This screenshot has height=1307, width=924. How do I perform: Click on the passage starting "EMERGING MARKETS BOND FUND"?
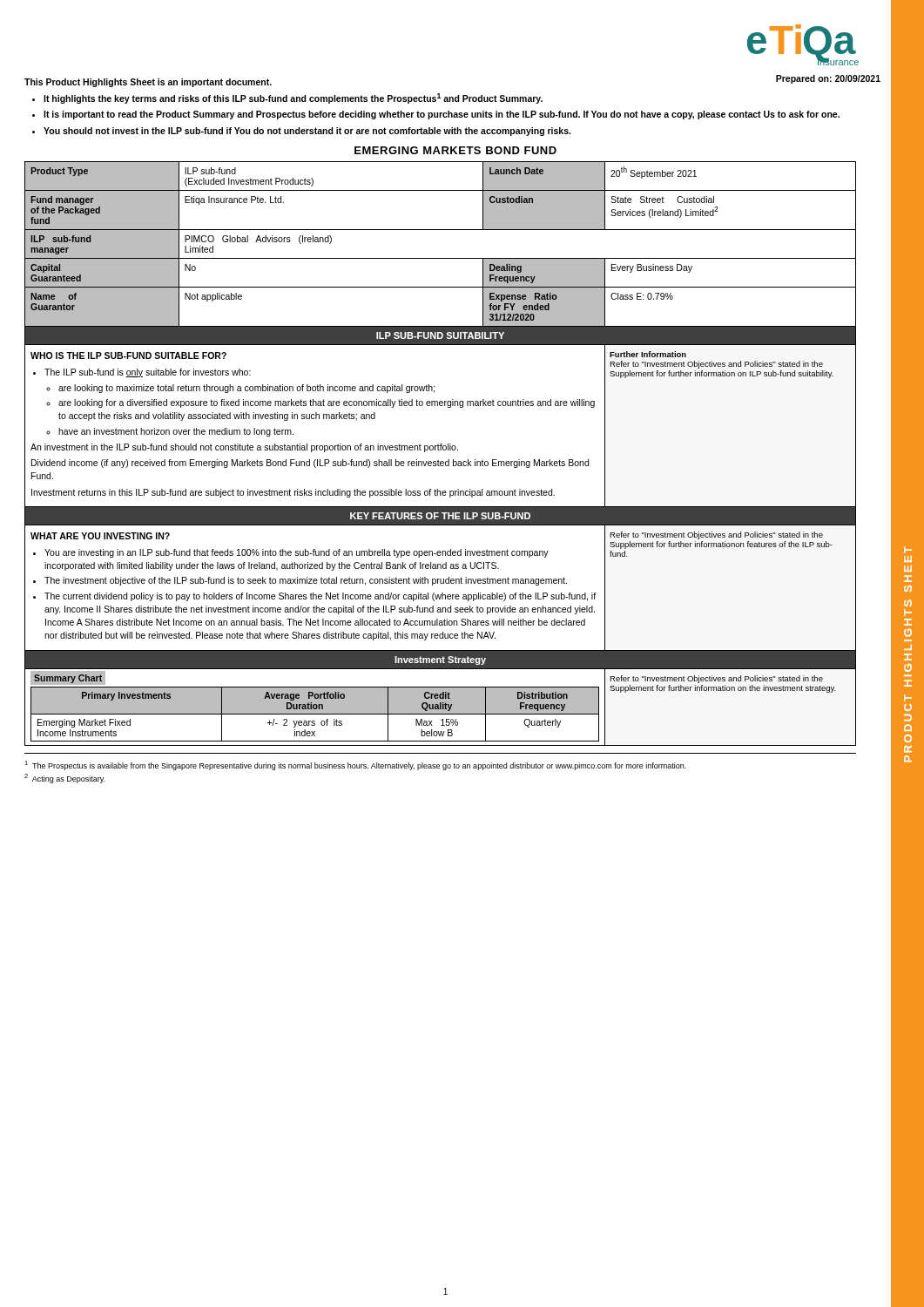pyautogui.click(x=455, y=150)
